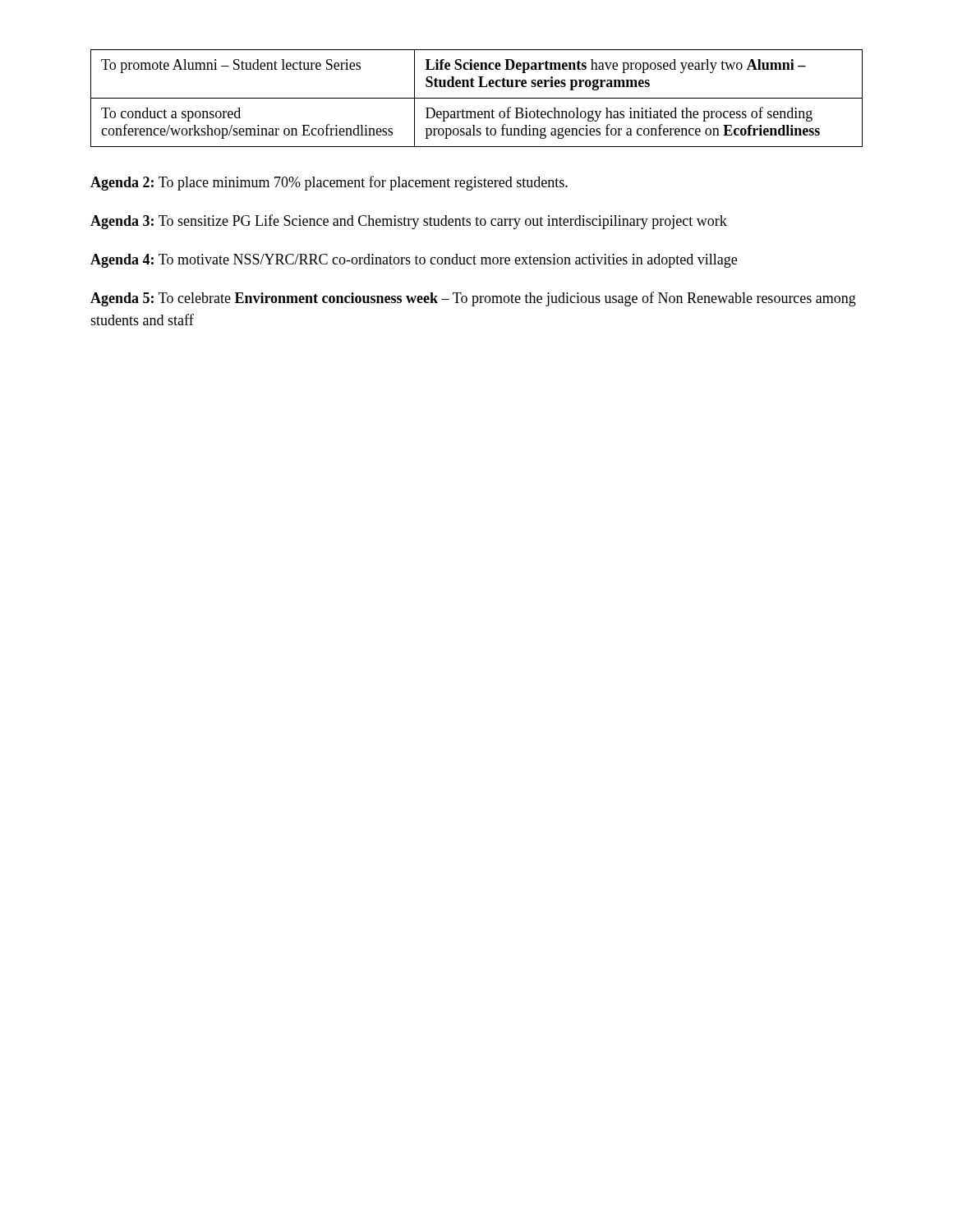Click the passage that begins "Agenda 5: To celebrate Environment conciousness week"

pyautogui.click(x=473, y=309)
